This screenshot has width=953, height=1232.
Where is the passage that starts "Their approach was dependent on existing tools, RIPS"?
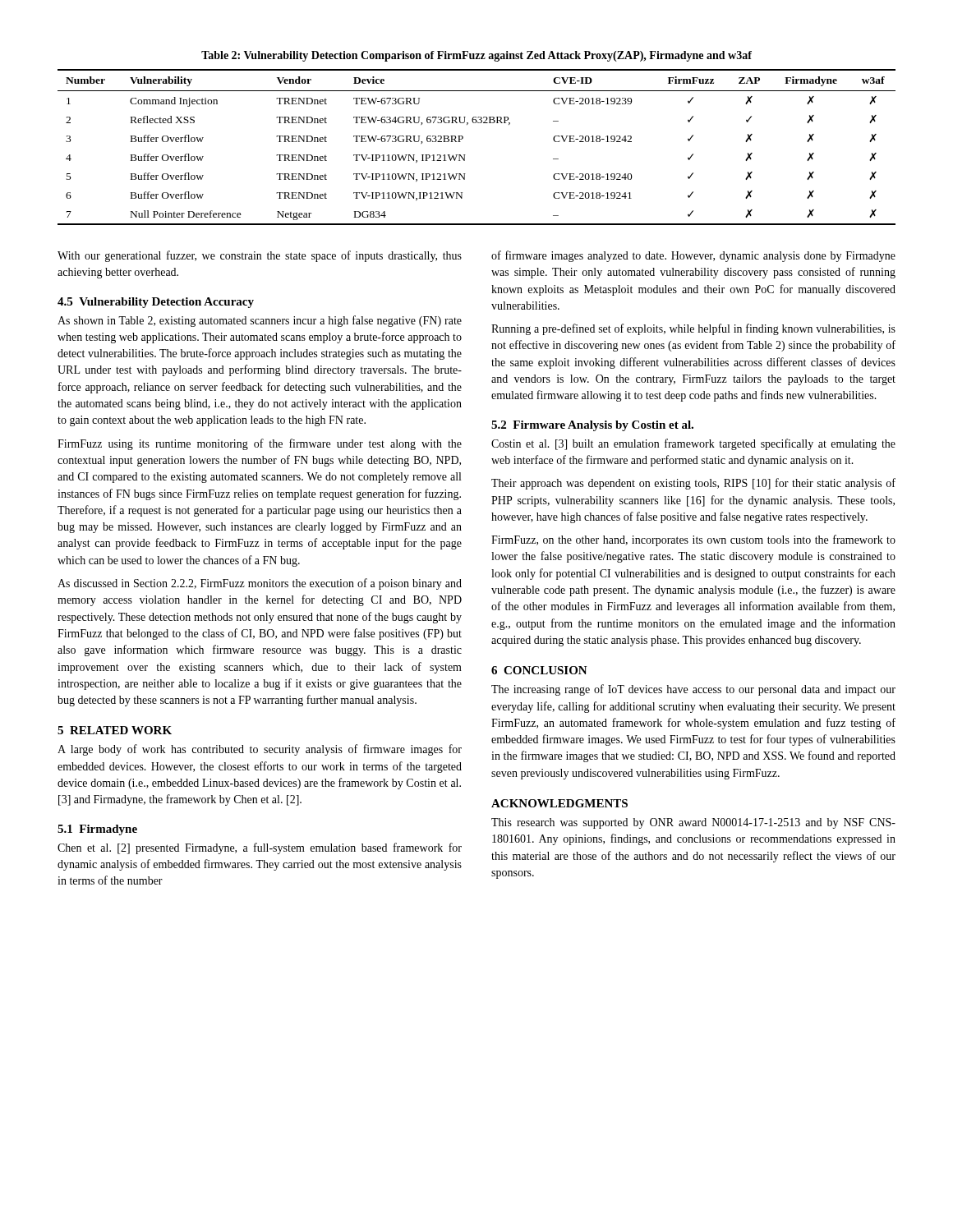(x=693, y=500)
